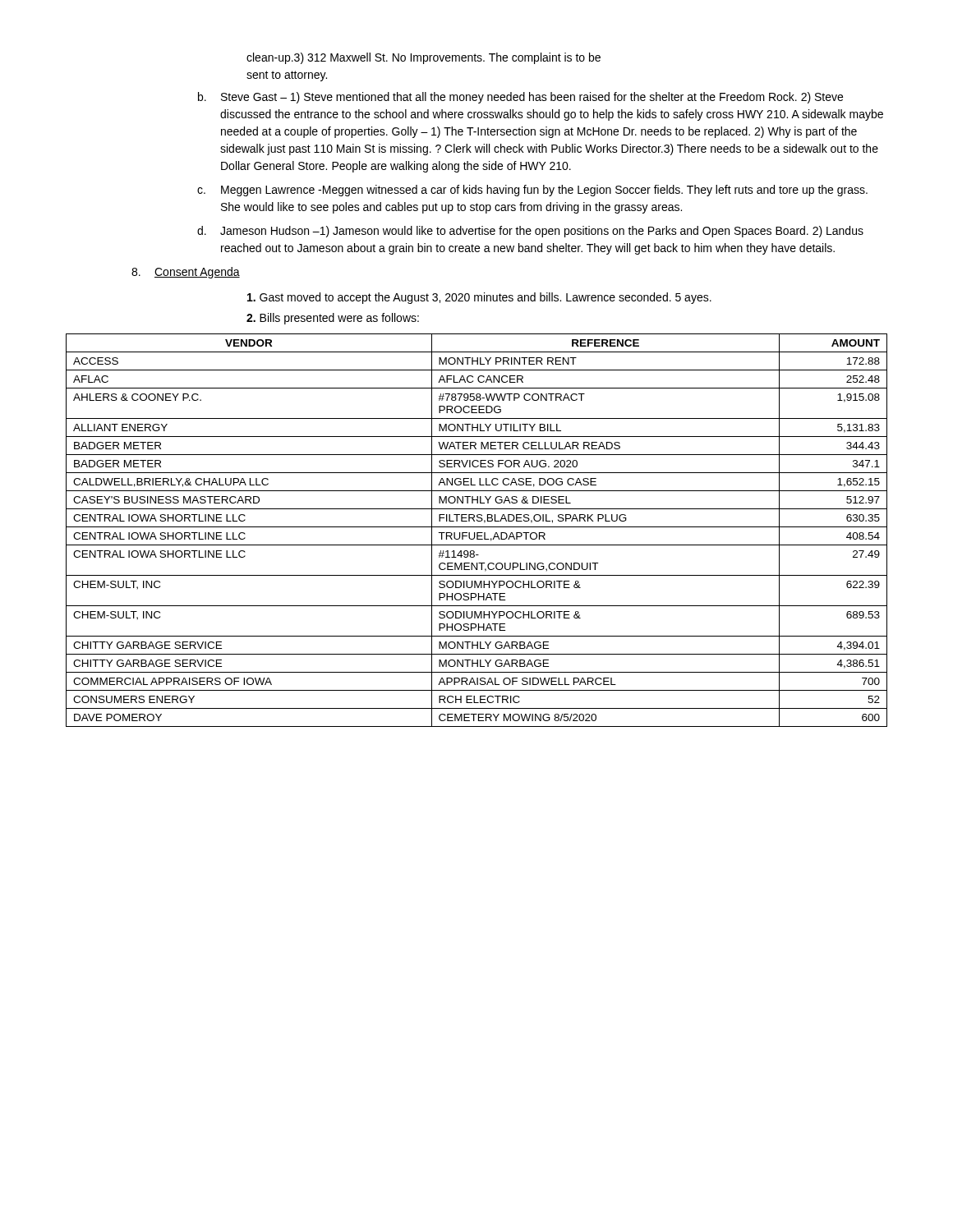Find the text block that reads "clean-up.3) 312 Maxwell St. No Improvements. The complaint"
Screen dimensions: 1232x953
pyautogui.click(x=424, y=66)
